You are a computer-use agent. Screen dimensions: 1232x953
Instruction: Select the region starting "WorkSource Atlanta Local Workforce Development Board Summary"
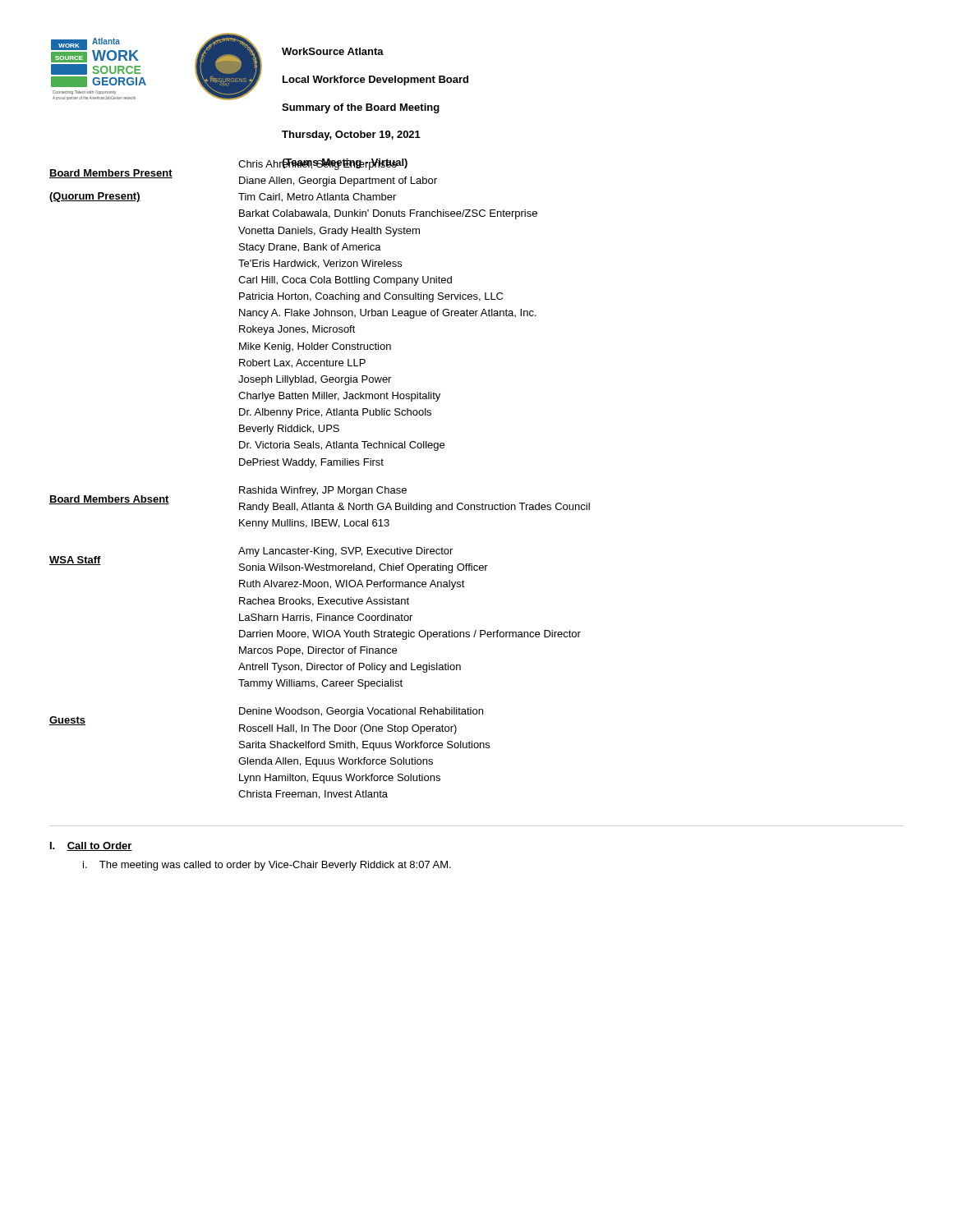[x=375, y=108]
